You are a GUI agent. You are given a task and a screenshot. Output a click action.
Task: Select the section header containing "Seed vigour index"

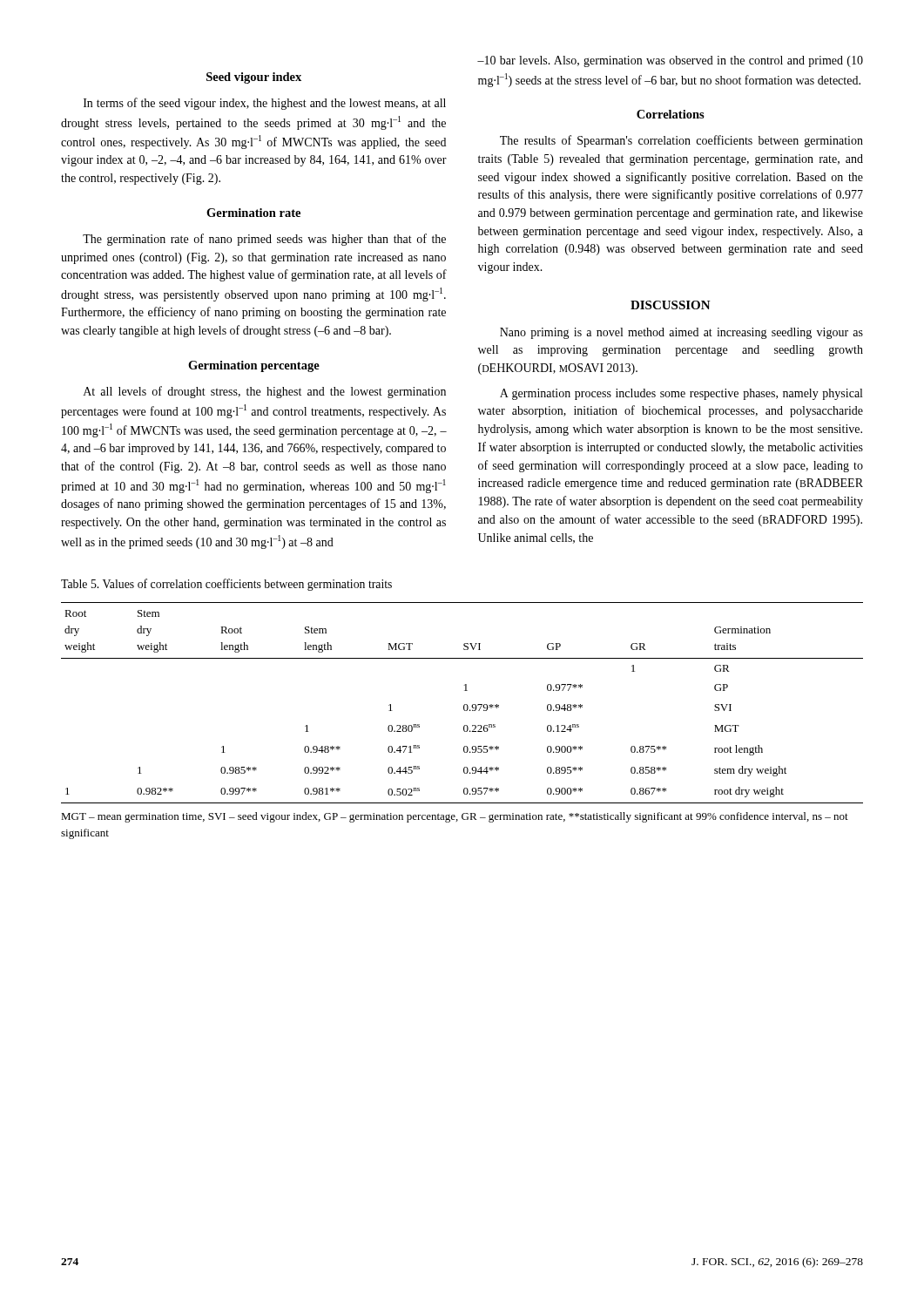point(254,77)
